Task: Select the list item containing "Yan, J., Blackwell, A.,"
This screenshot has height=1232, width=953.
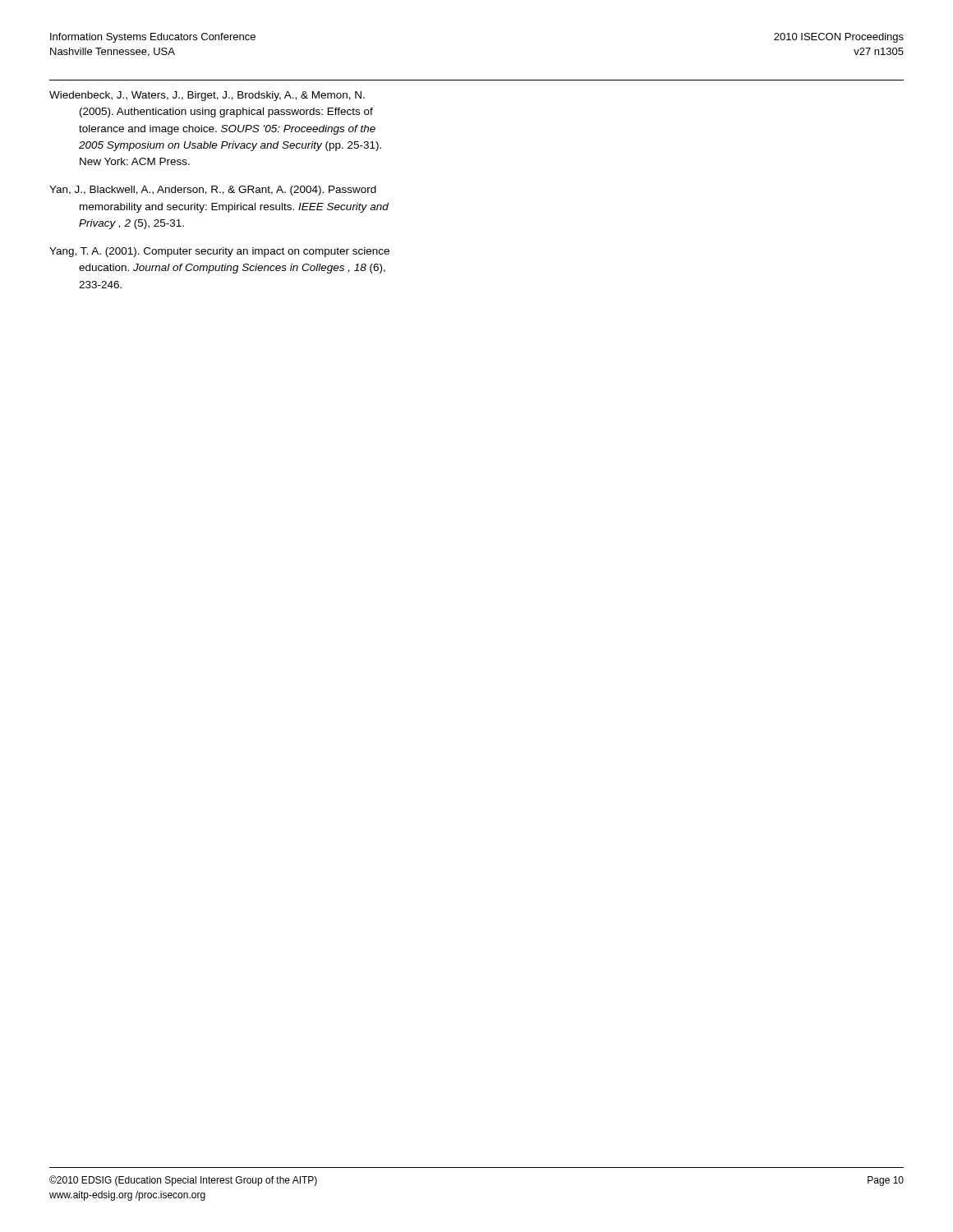Action: pos(219,206)
